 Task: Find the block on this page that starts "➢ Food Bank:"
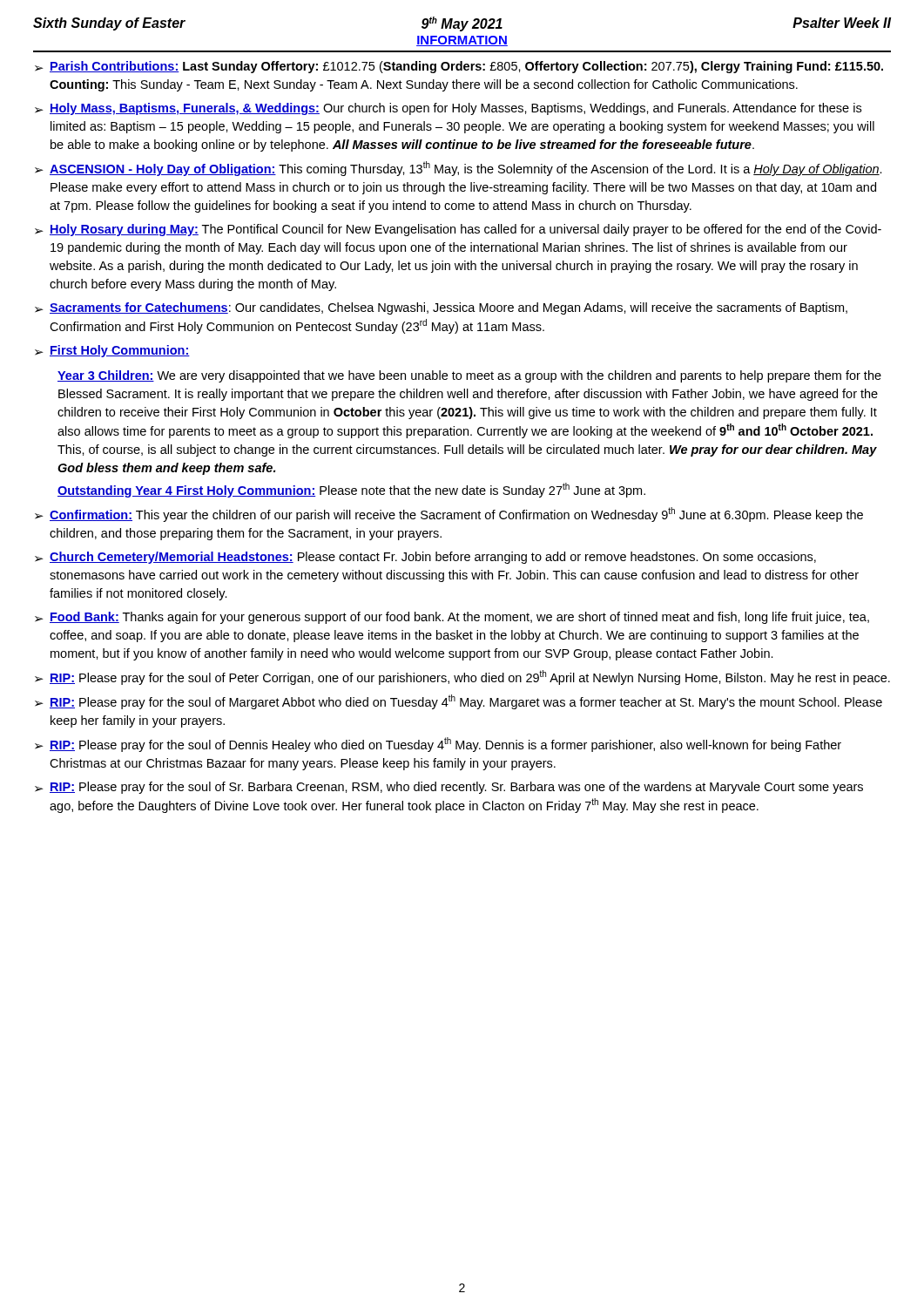(462, 635)
